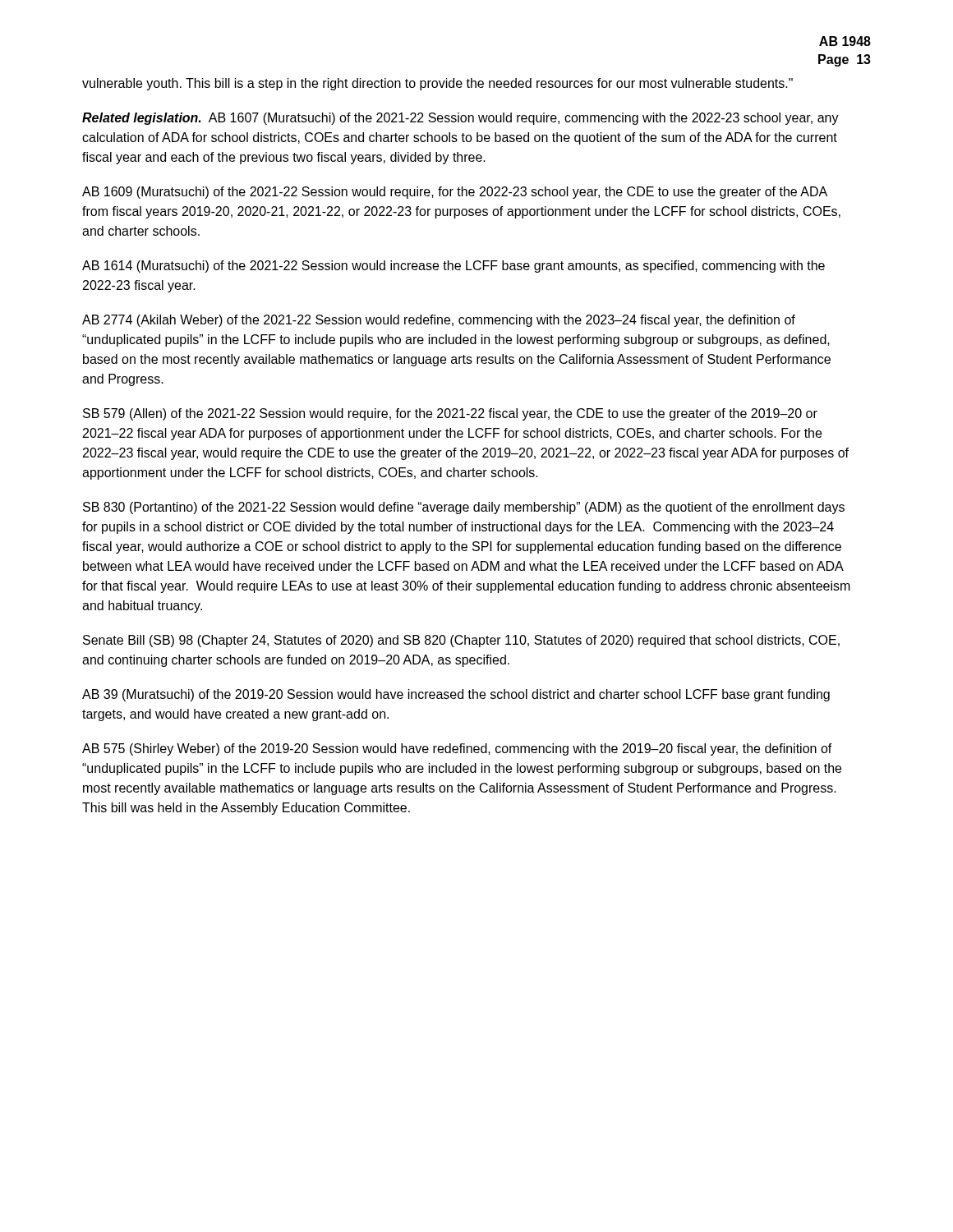Click on the text block containing "SB 579 (Allen) of the"
953x1232 pixels.
pos(465,443)
